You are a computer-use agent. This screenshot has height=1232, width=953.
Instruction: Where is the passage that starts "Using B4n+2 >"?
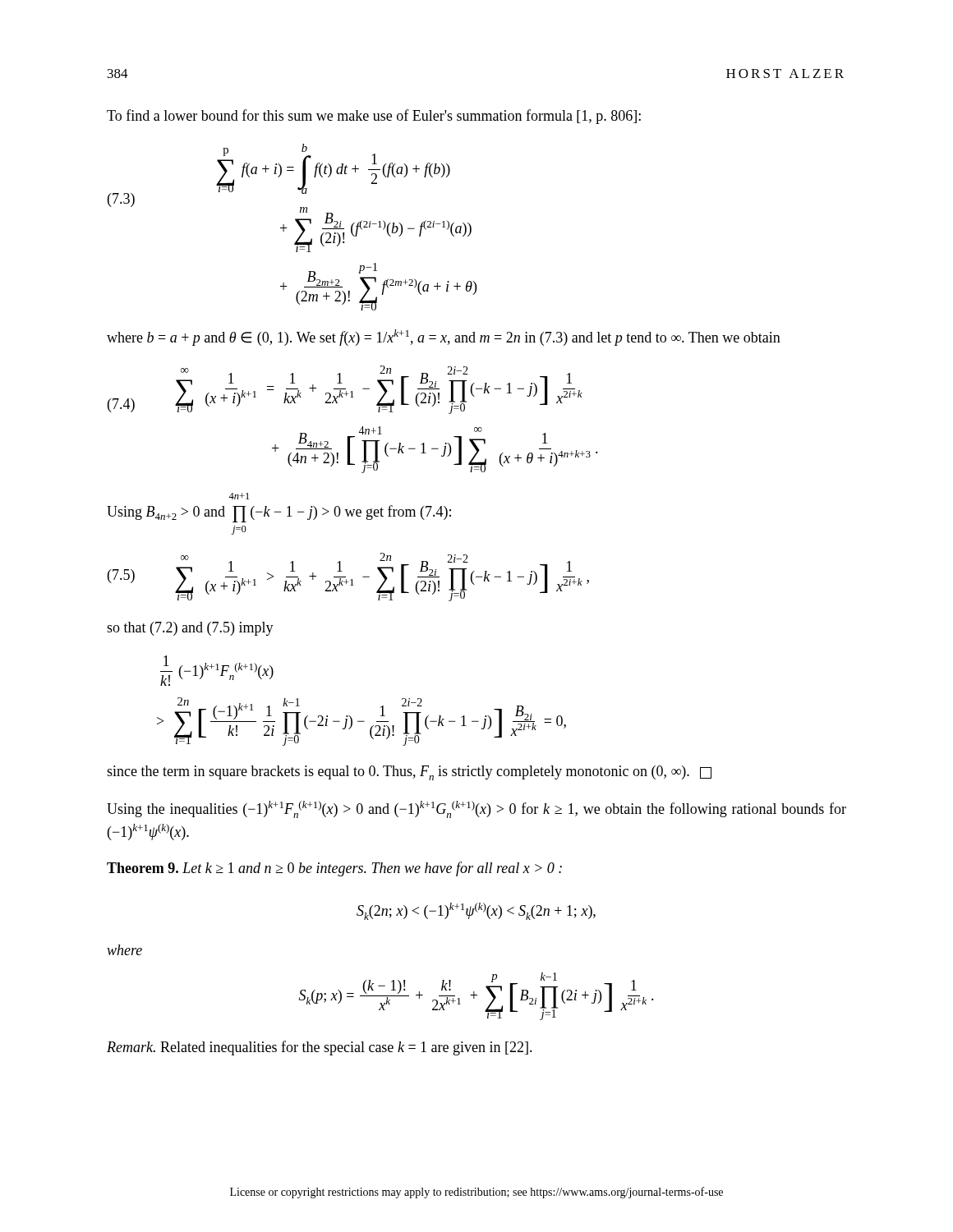pos(280,513)
